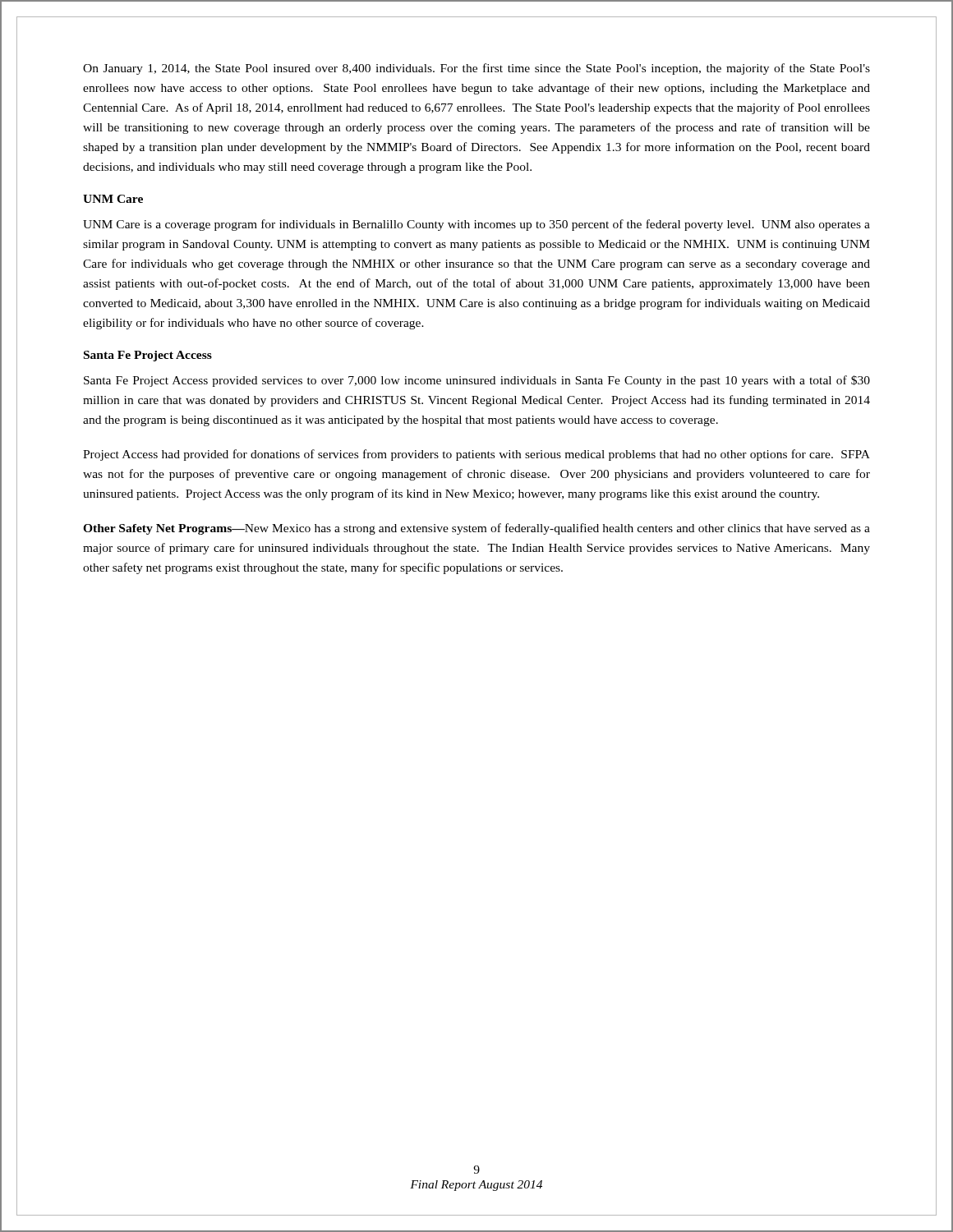Locate the text block that says "On January 1, 2014, the State"
The image size is (953, 1232).
(x=476, y=117)
